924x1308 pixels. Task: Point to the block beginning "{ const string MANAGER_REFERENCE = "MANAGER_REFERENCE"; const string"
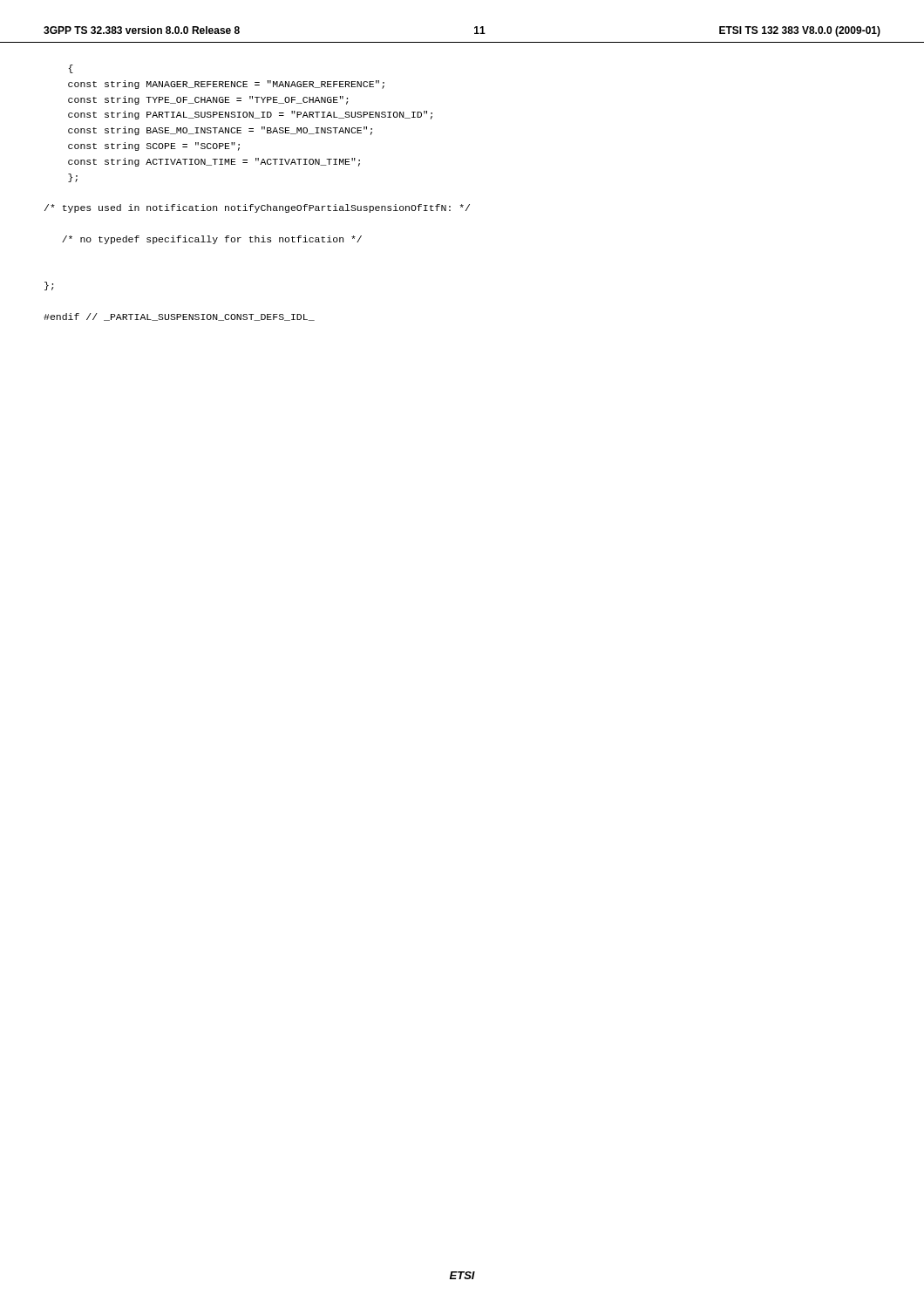(257, 193)
